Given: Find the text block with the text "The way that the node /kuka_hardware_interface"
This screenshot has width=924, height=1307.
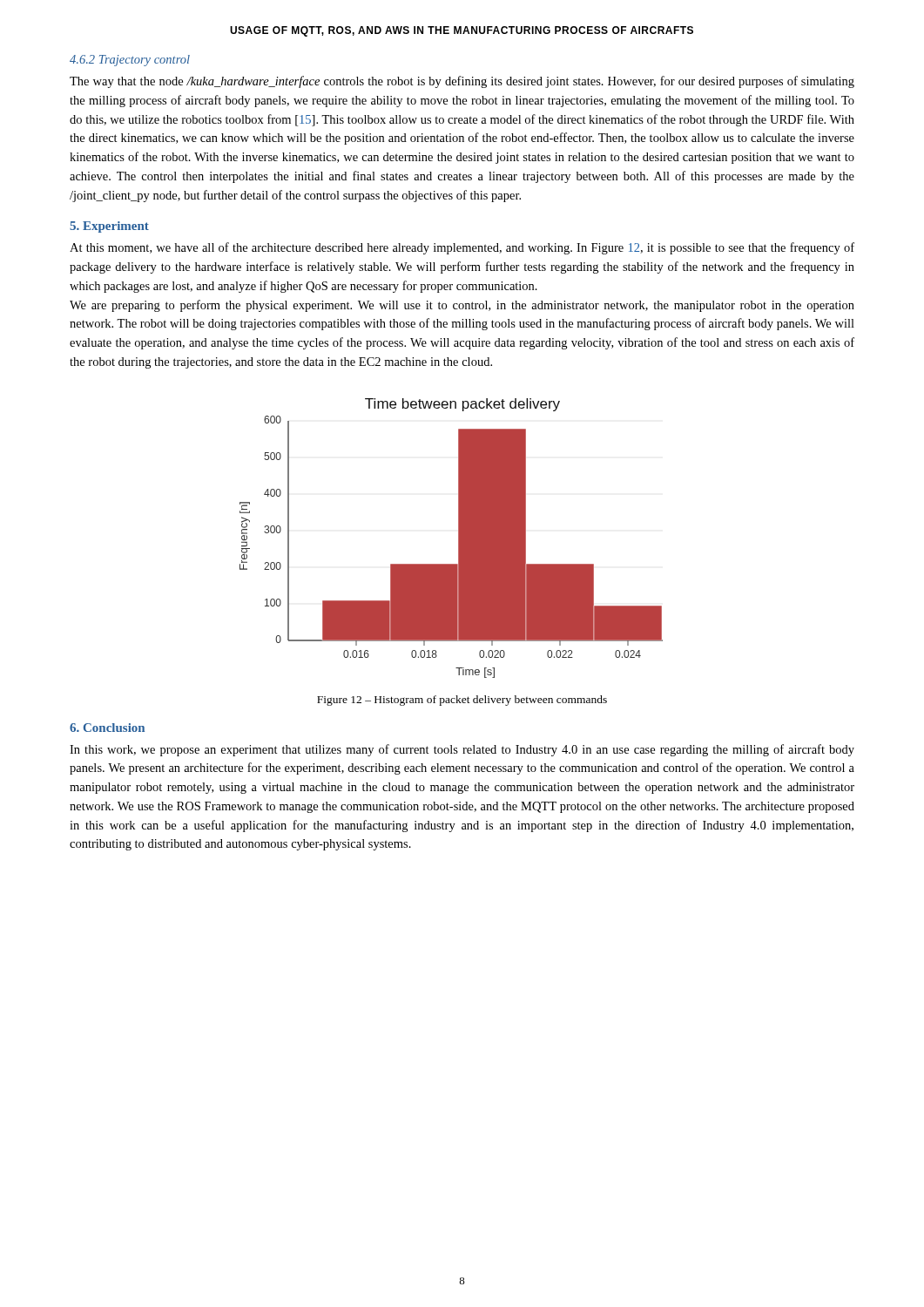Looking at the screenshot, I should (x=462, y=138).
